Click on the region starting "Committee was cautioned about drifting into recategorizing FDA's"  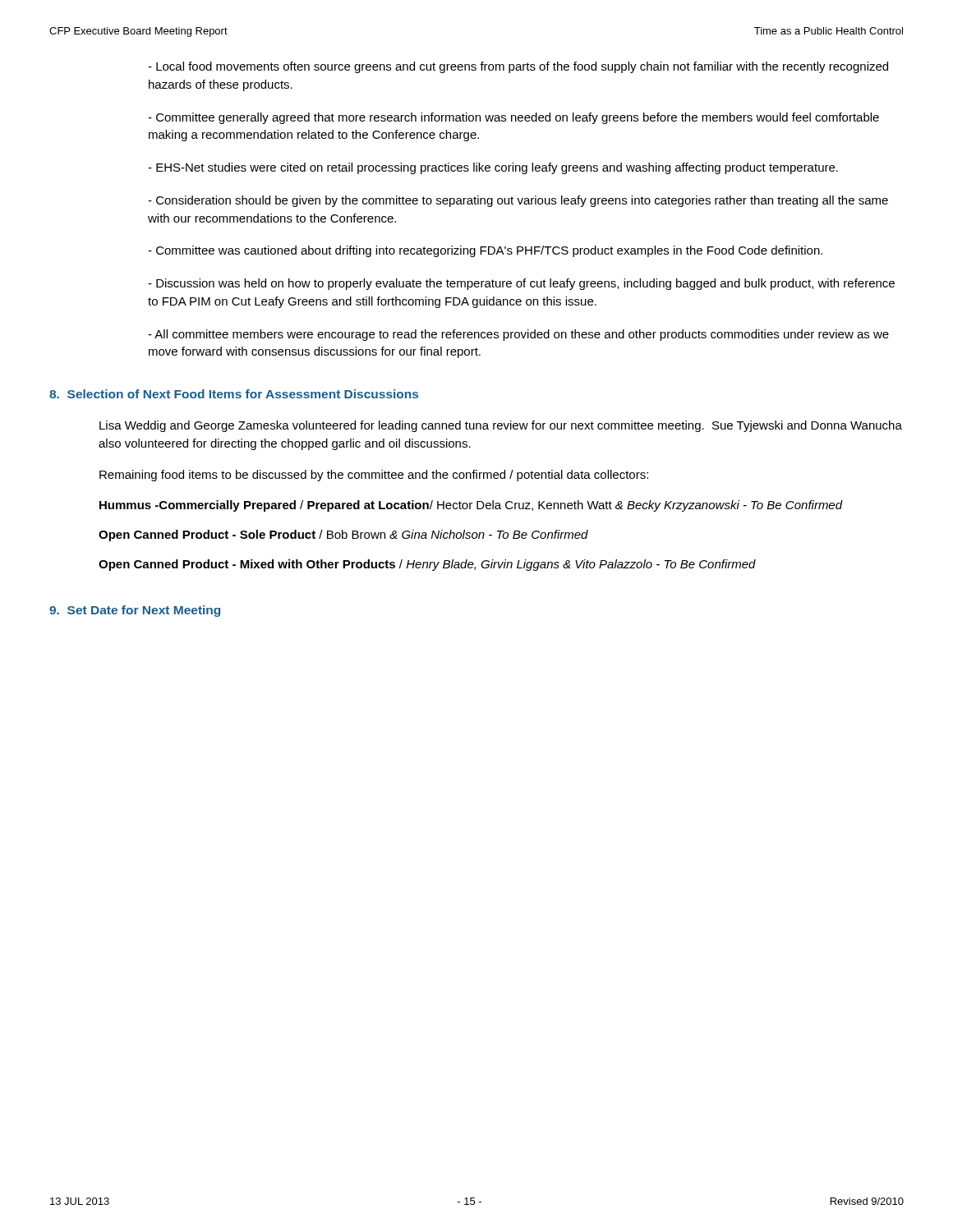(x=486, y=250)
